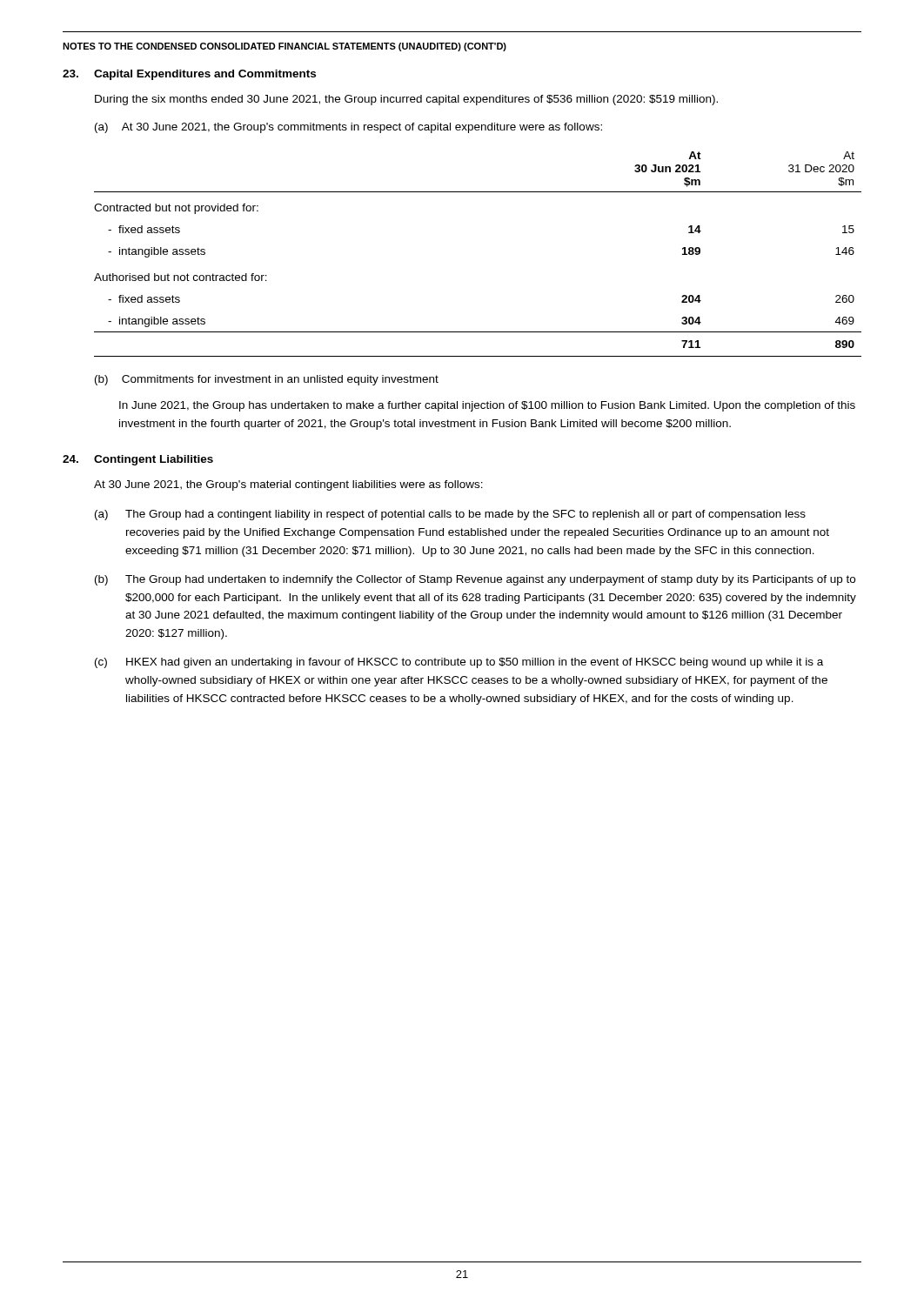Click on the block starting "(a) At 30 June 2021, the"
This screenshot has width=924, height=1305.
pos(478,127)
